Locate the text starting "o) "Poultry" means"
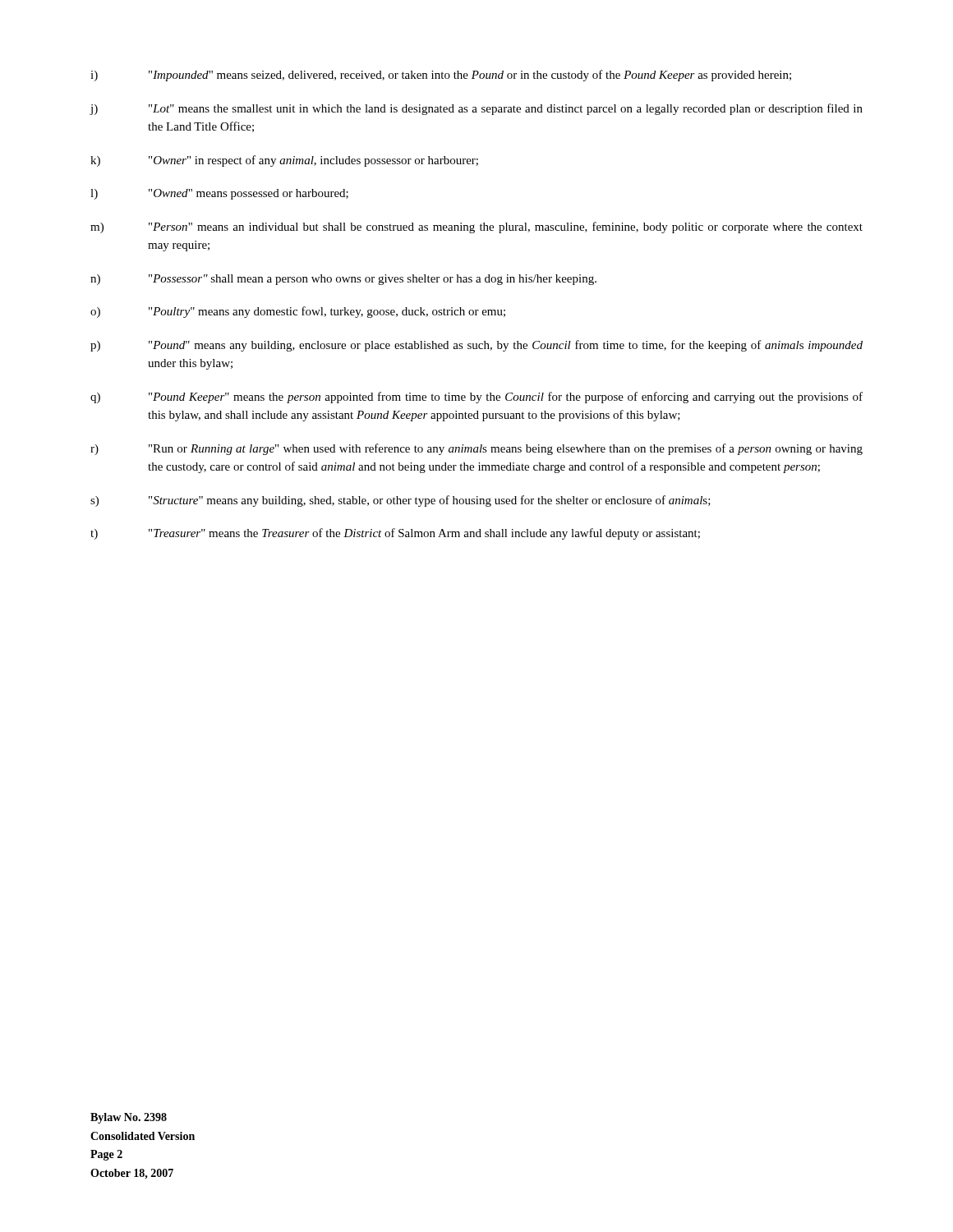 [476, 311]
